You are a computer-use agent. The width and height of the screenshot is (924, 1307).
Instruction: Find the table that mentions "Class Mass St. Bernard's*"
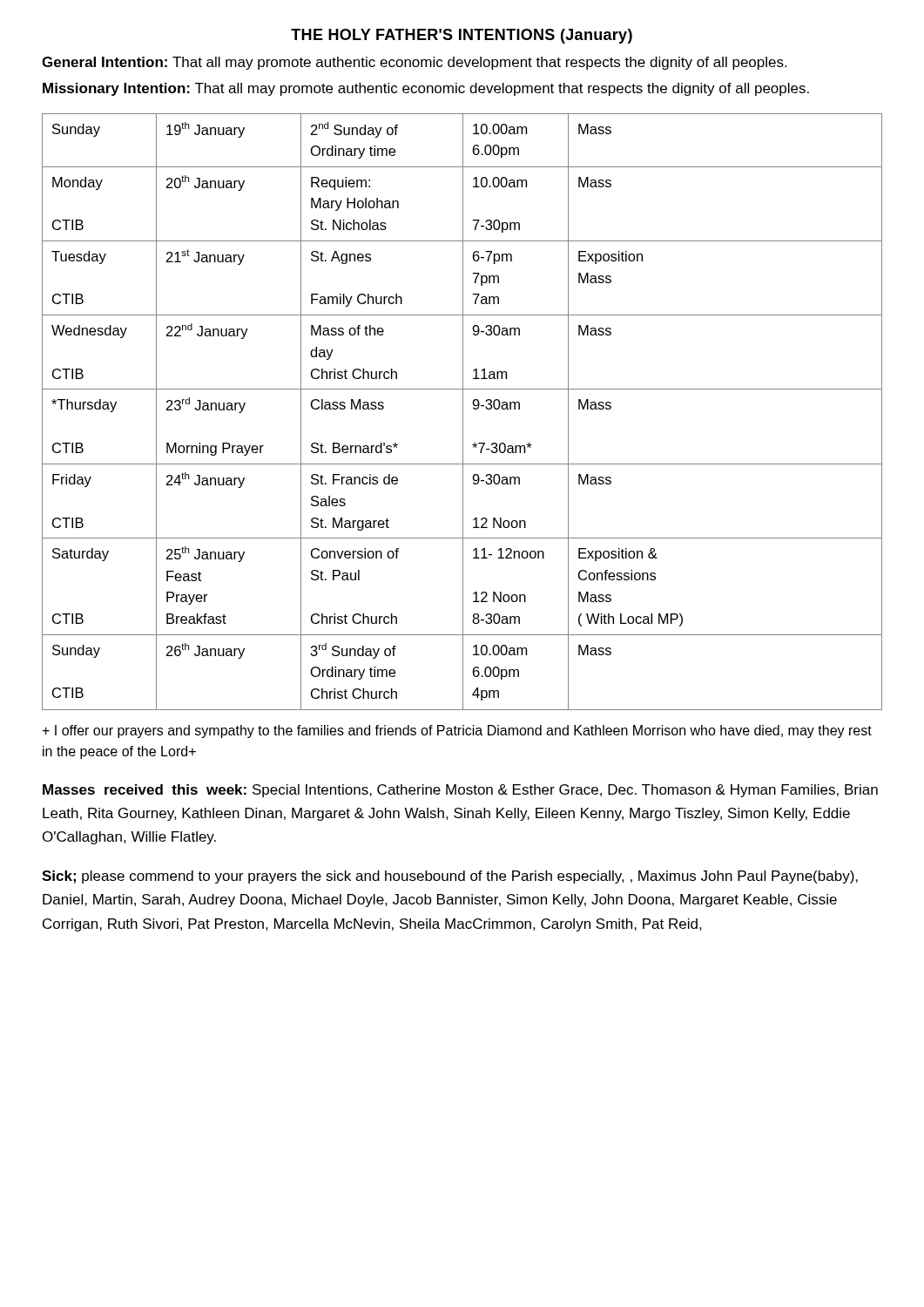(x=462, y=411)
